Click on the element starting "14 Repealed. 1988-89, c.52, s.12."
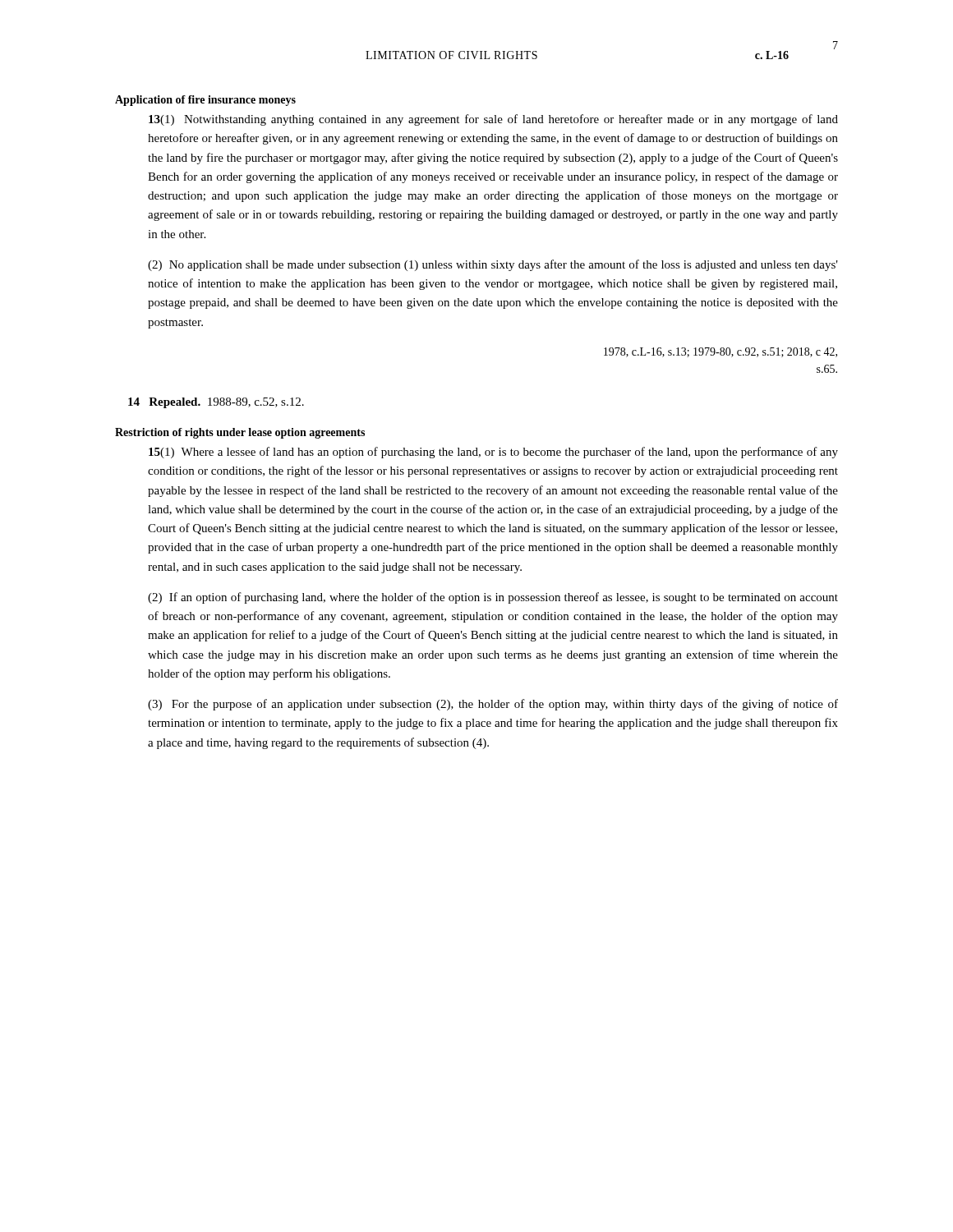This screenshot has width=953, height=1232. point(210,401)
